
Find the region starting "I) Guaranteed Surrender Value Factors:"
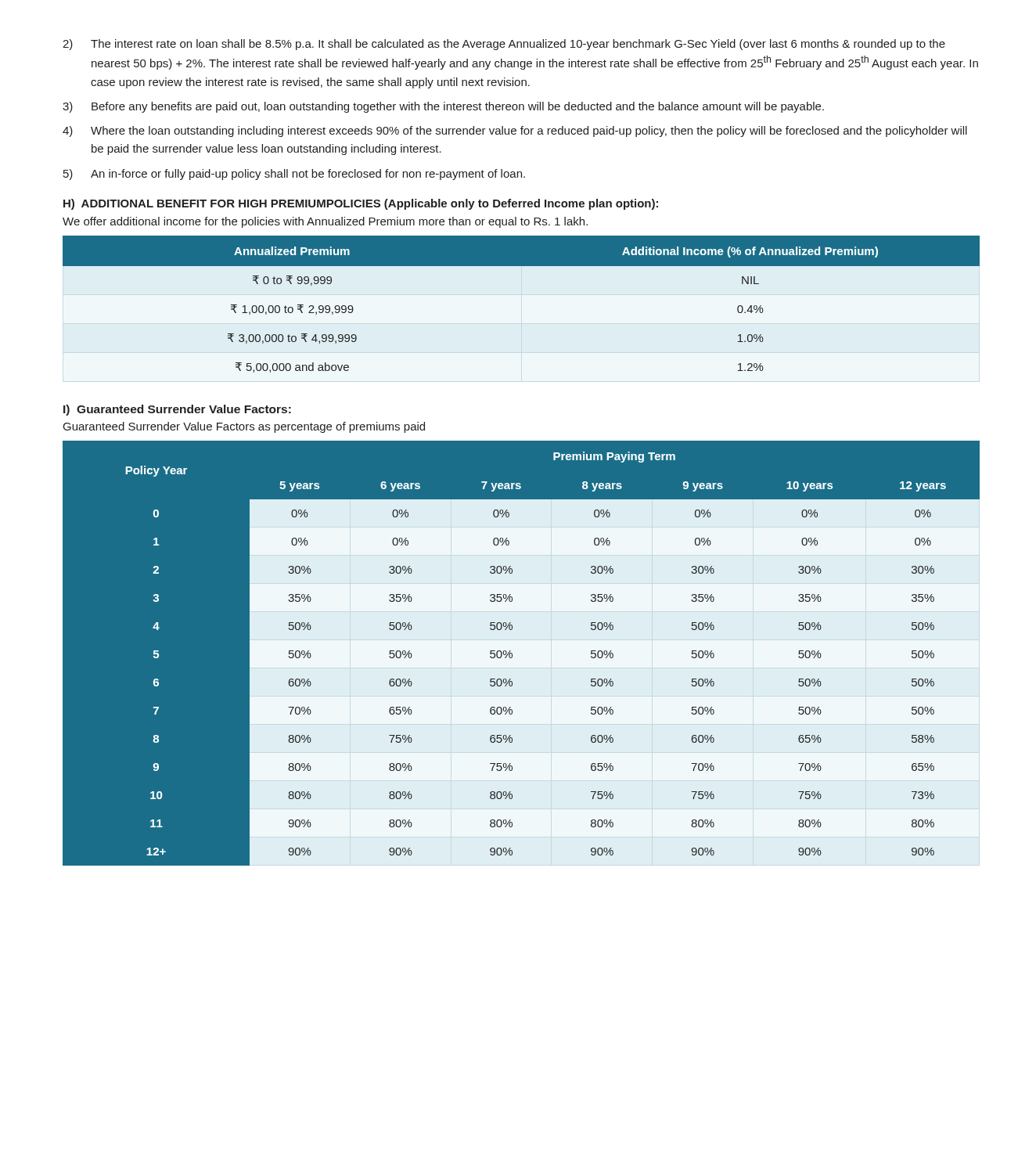coord(177,409)
